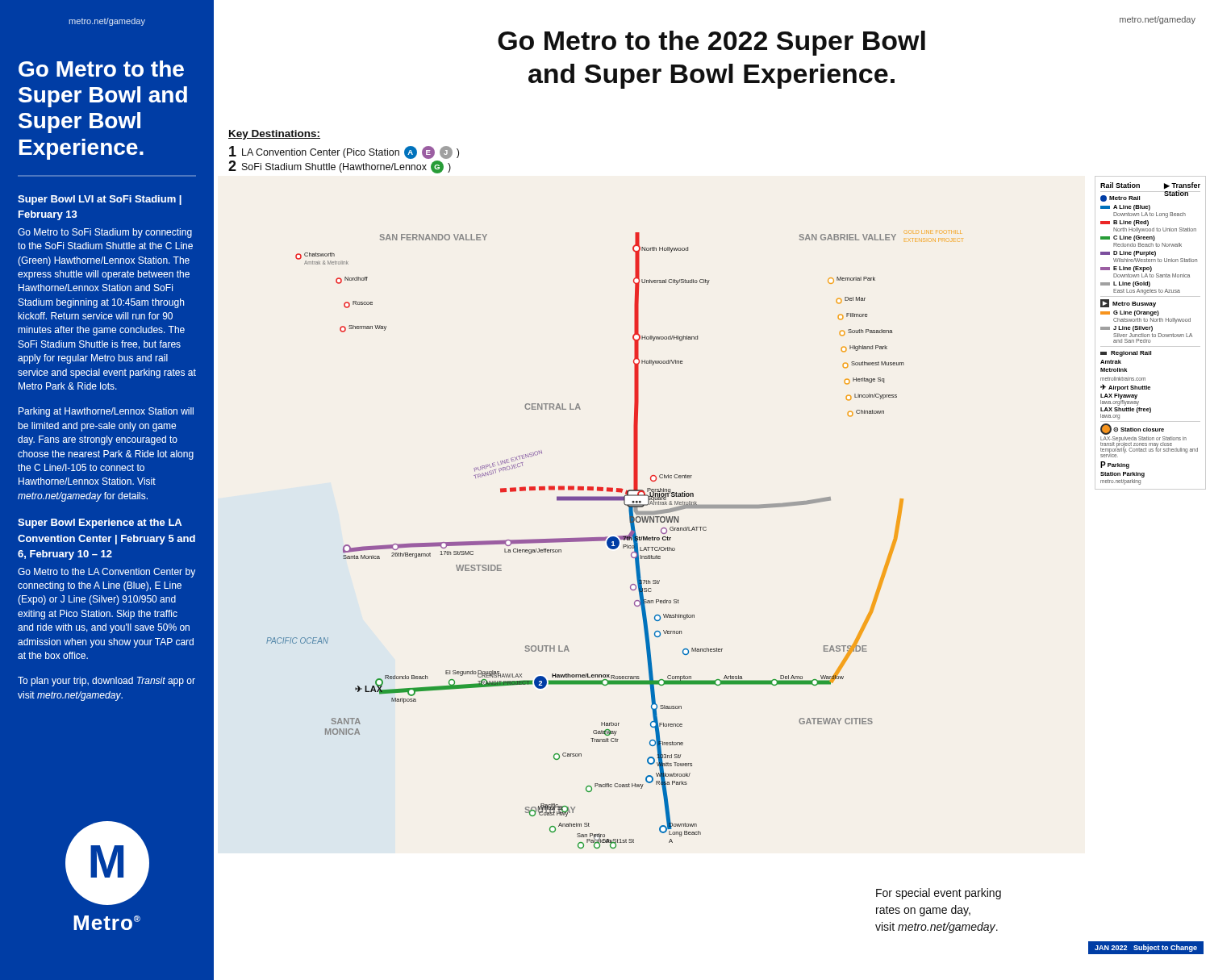This screenshot has width=1210, height=980.
Task: Locate the list item containing "1 LA Convention Center"
Action: point(344,152)
